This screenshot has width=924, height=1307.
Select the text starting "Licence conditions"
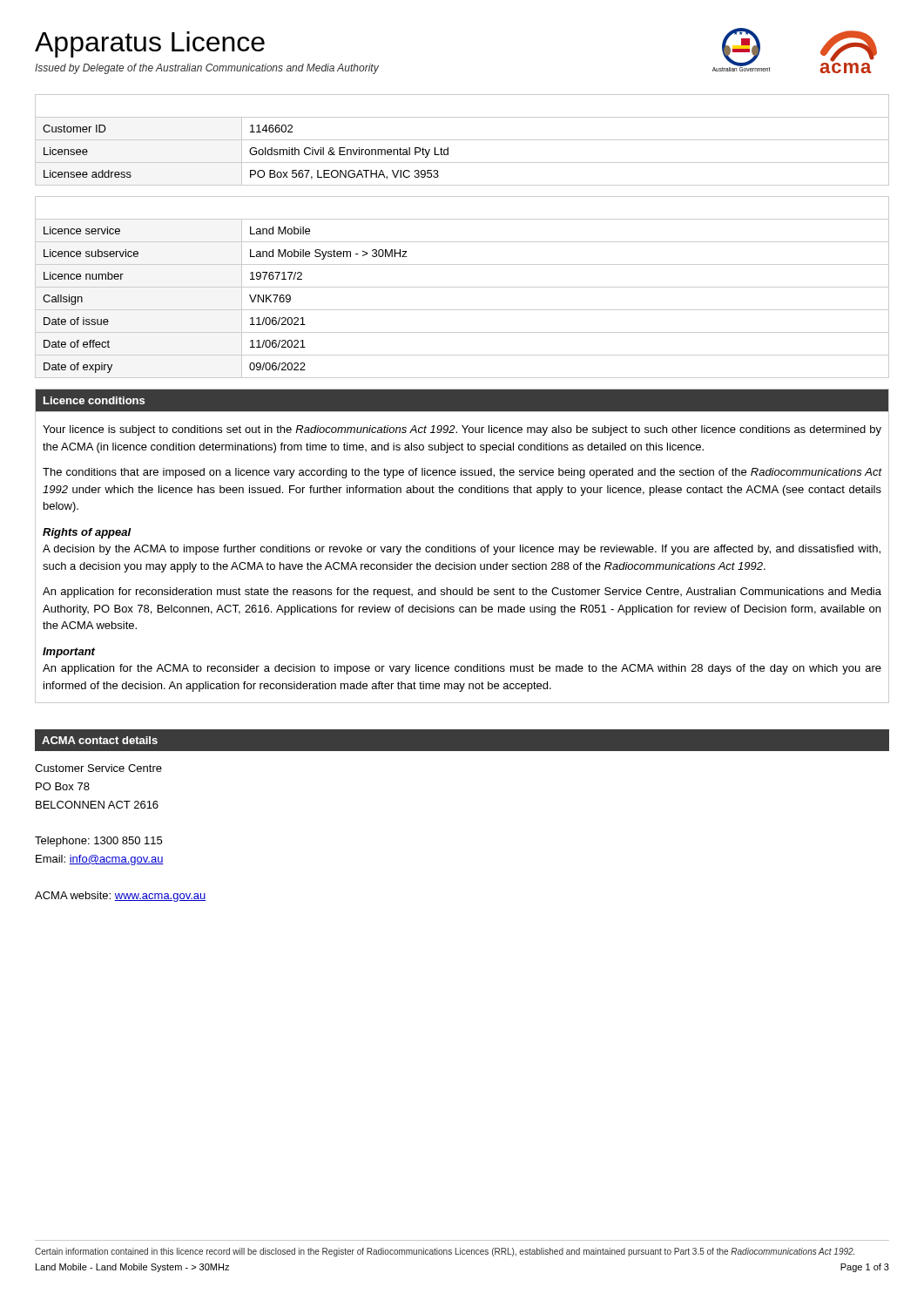pos(94,400)
